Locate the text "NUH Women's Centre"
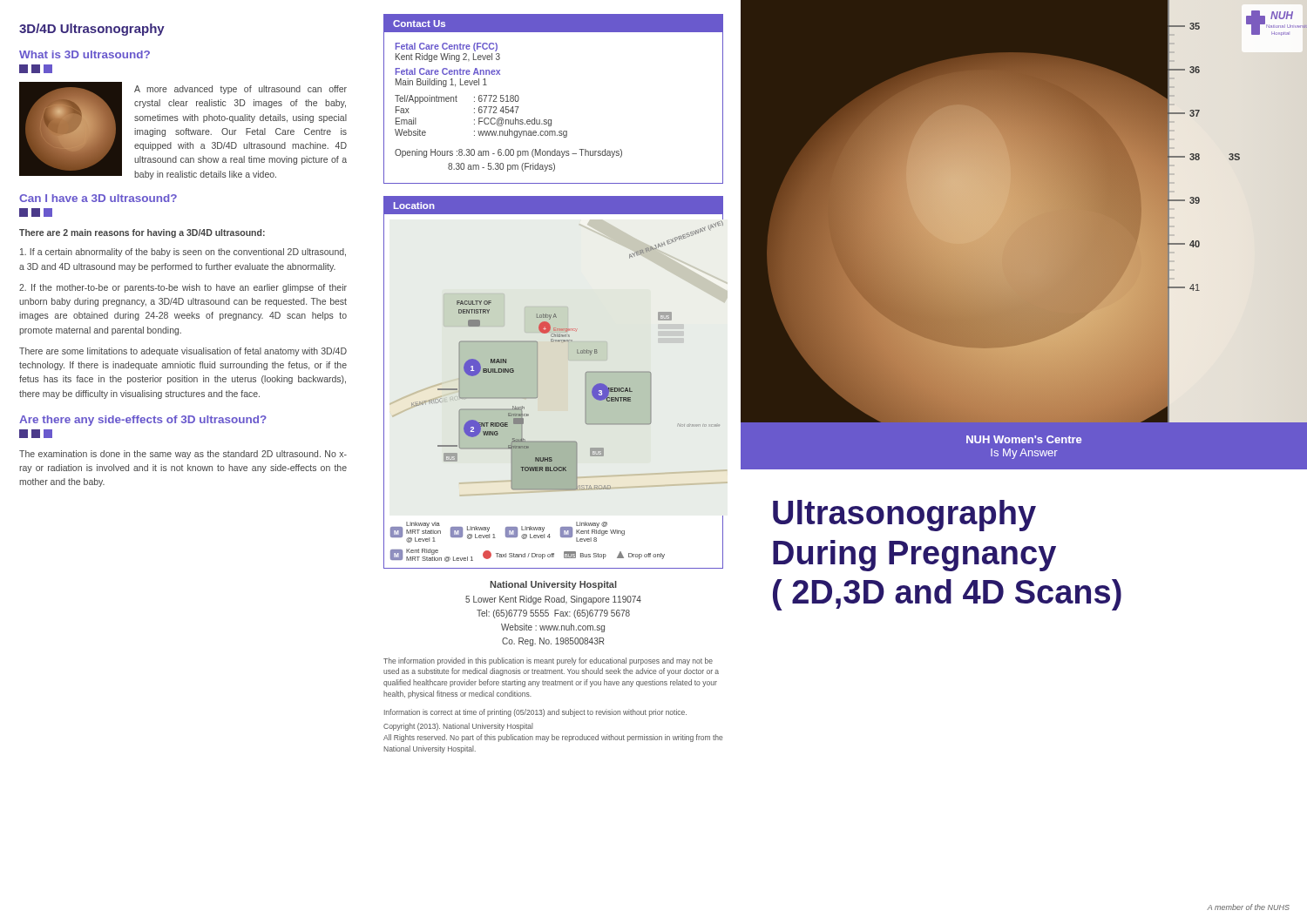Image resolution: width=1307 pixels, height=924 pixels. point(1024,439)
